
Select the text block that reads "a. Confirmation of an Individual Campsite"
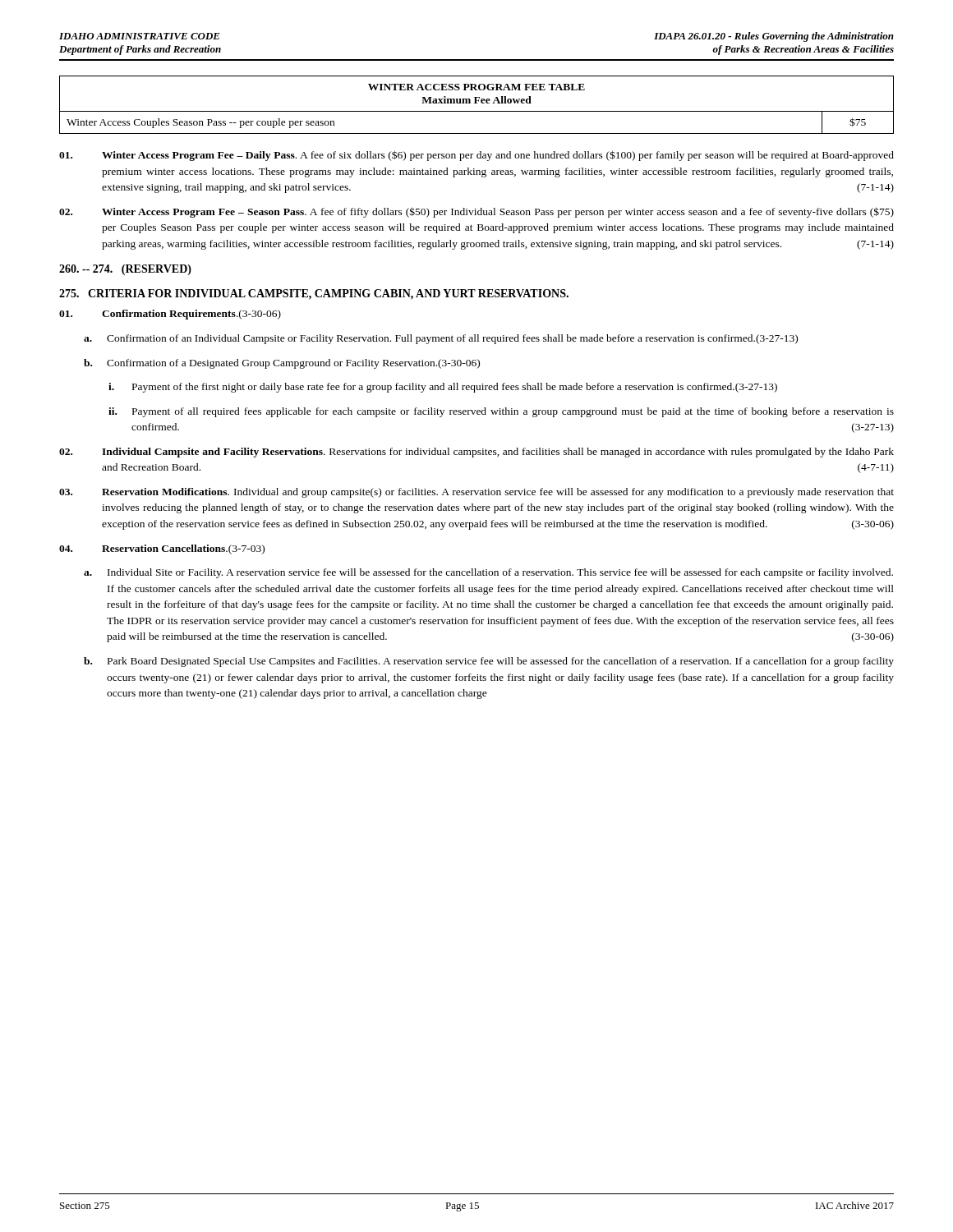pyautogui.click(x=489, y=338)
